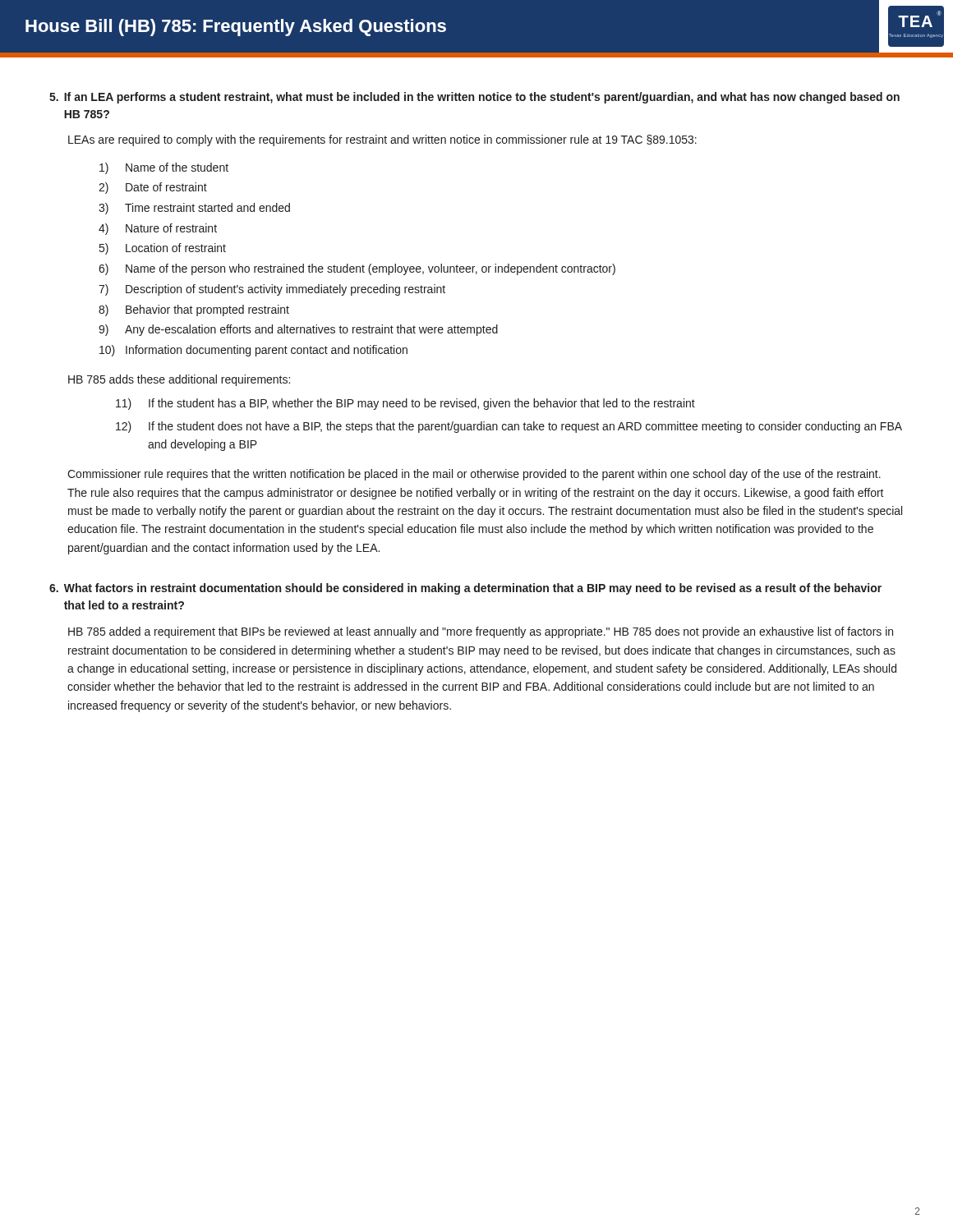Select the block starting "Commissioner rule requires that"
The height and width of the screenshot is (1232, 953).
tap(485, 511)
